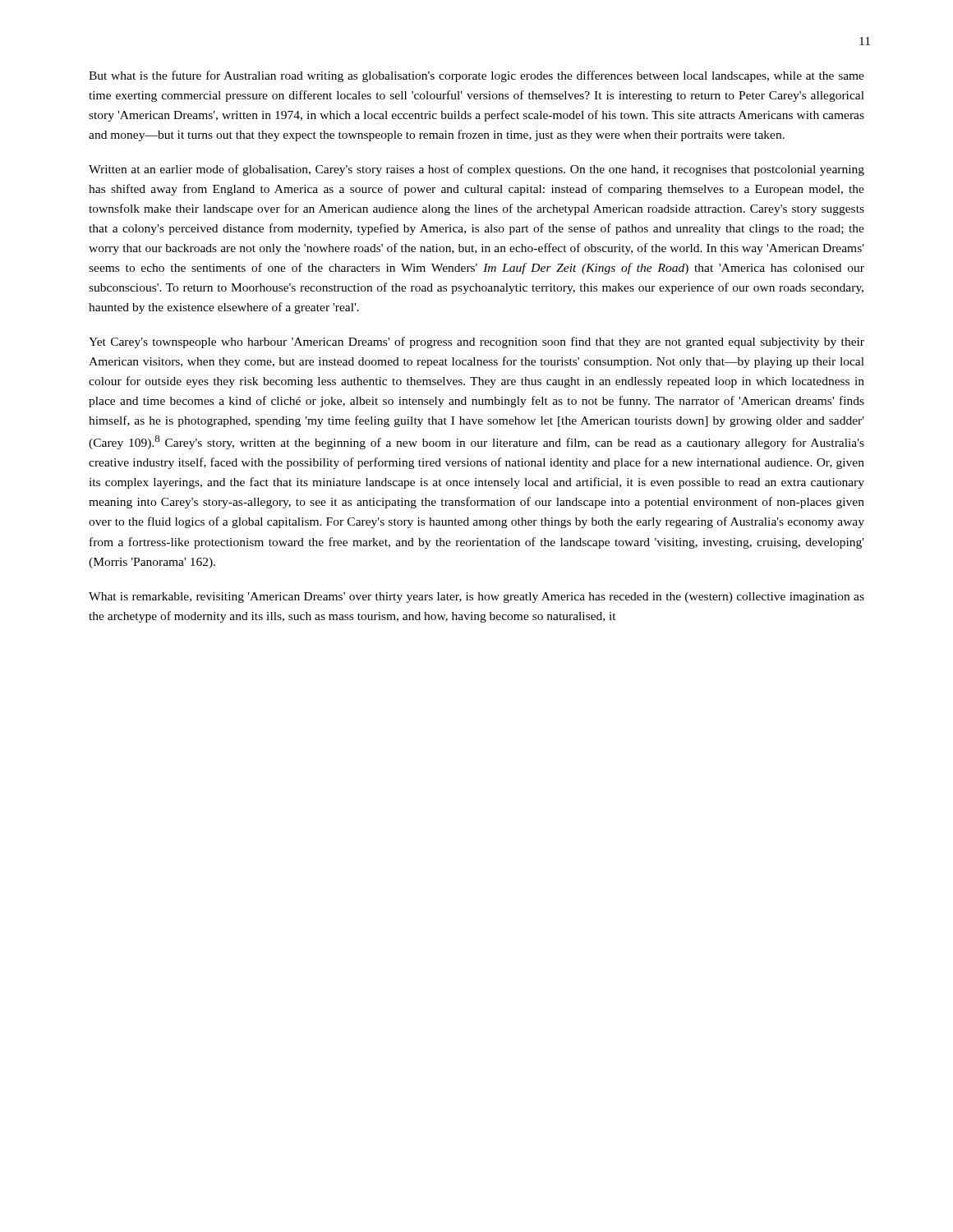Locate the block of text that opens with "But what is"

[x=476, y=105]
